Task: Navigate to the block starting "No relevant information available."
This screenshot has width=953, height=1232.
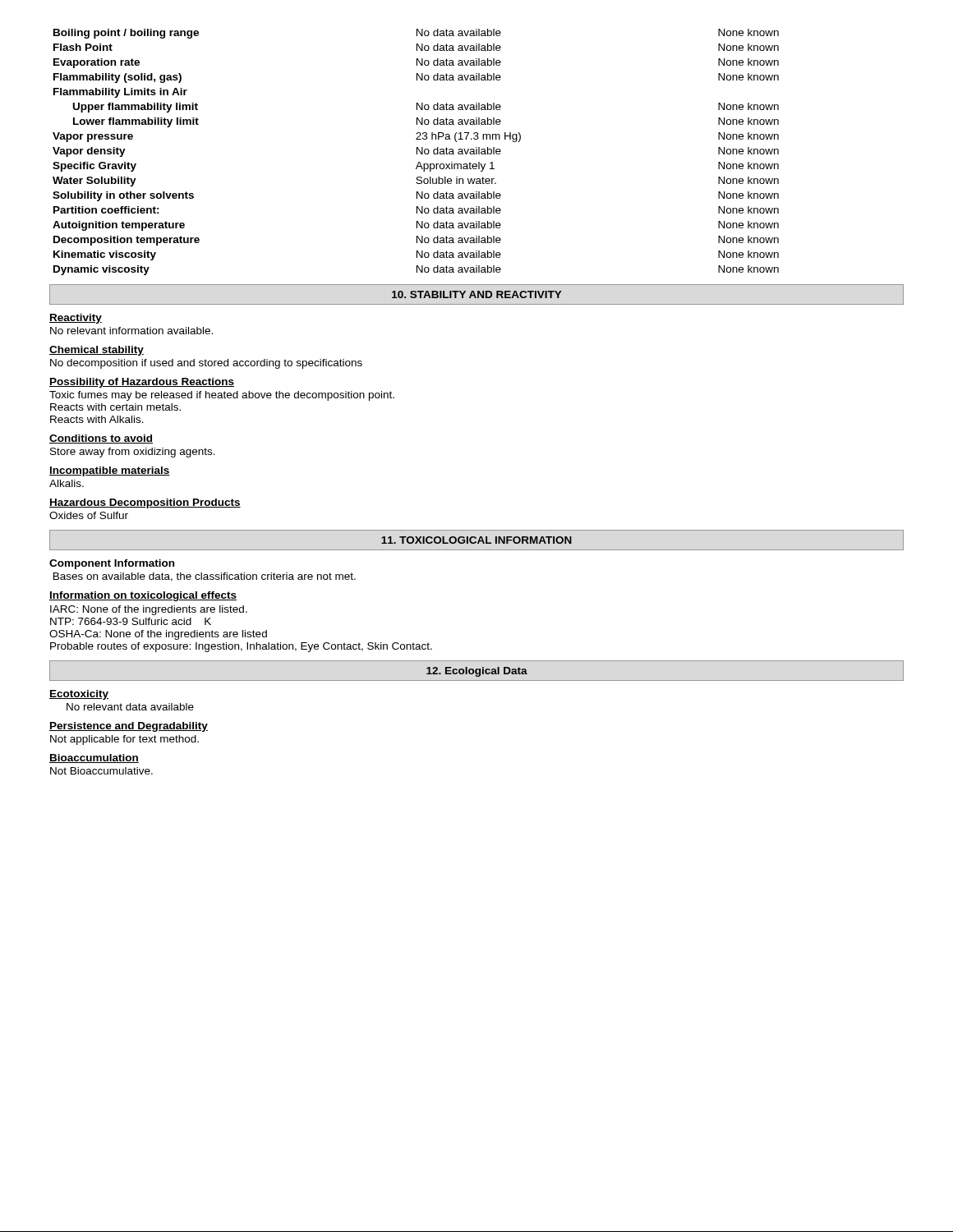Action: (132, 331)
